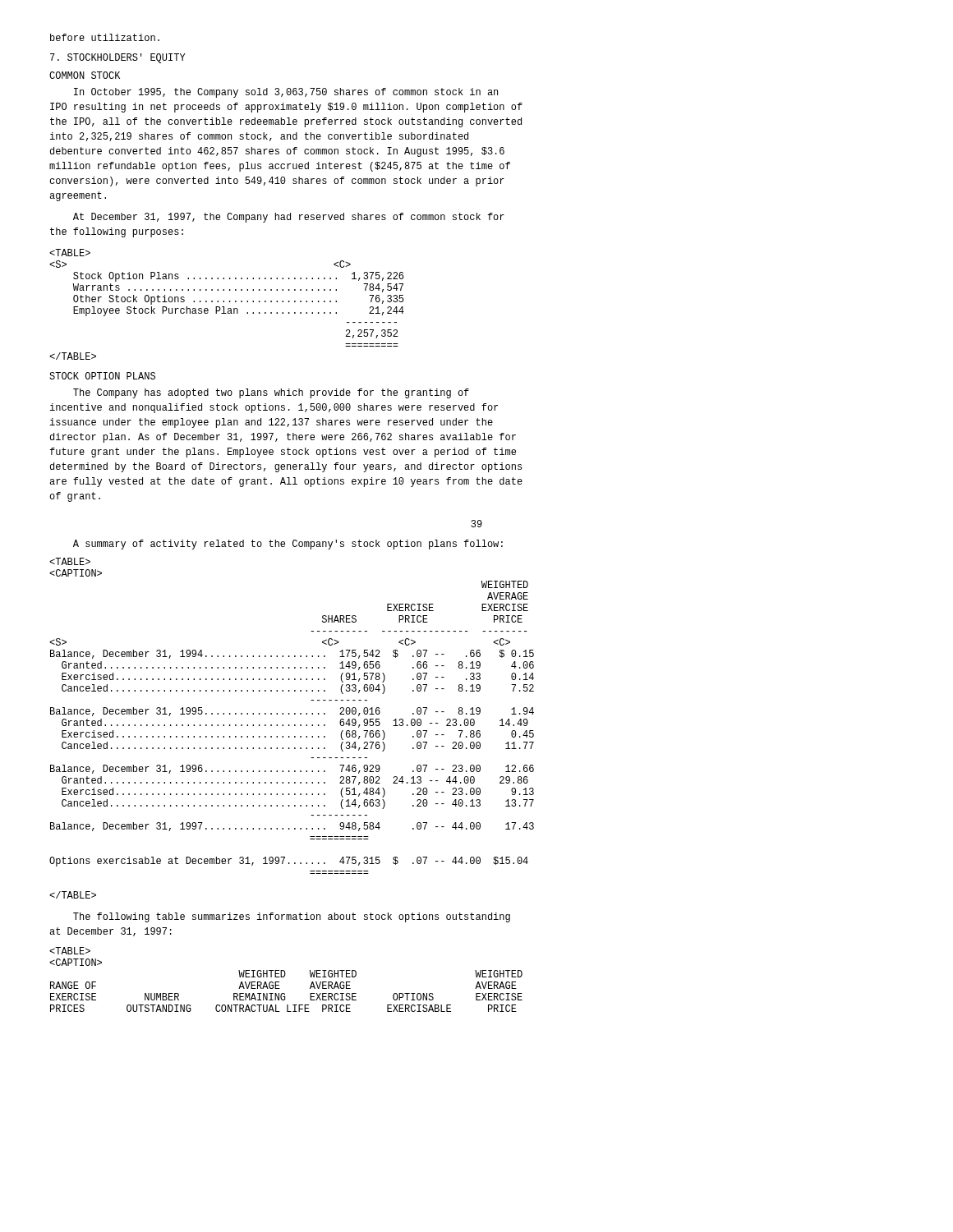Viewport: 953px width, 1232px height.
Task: Point to the element starting "In October 1995, the Company sold 3,063,750 shares"
Action: (286, 145)
